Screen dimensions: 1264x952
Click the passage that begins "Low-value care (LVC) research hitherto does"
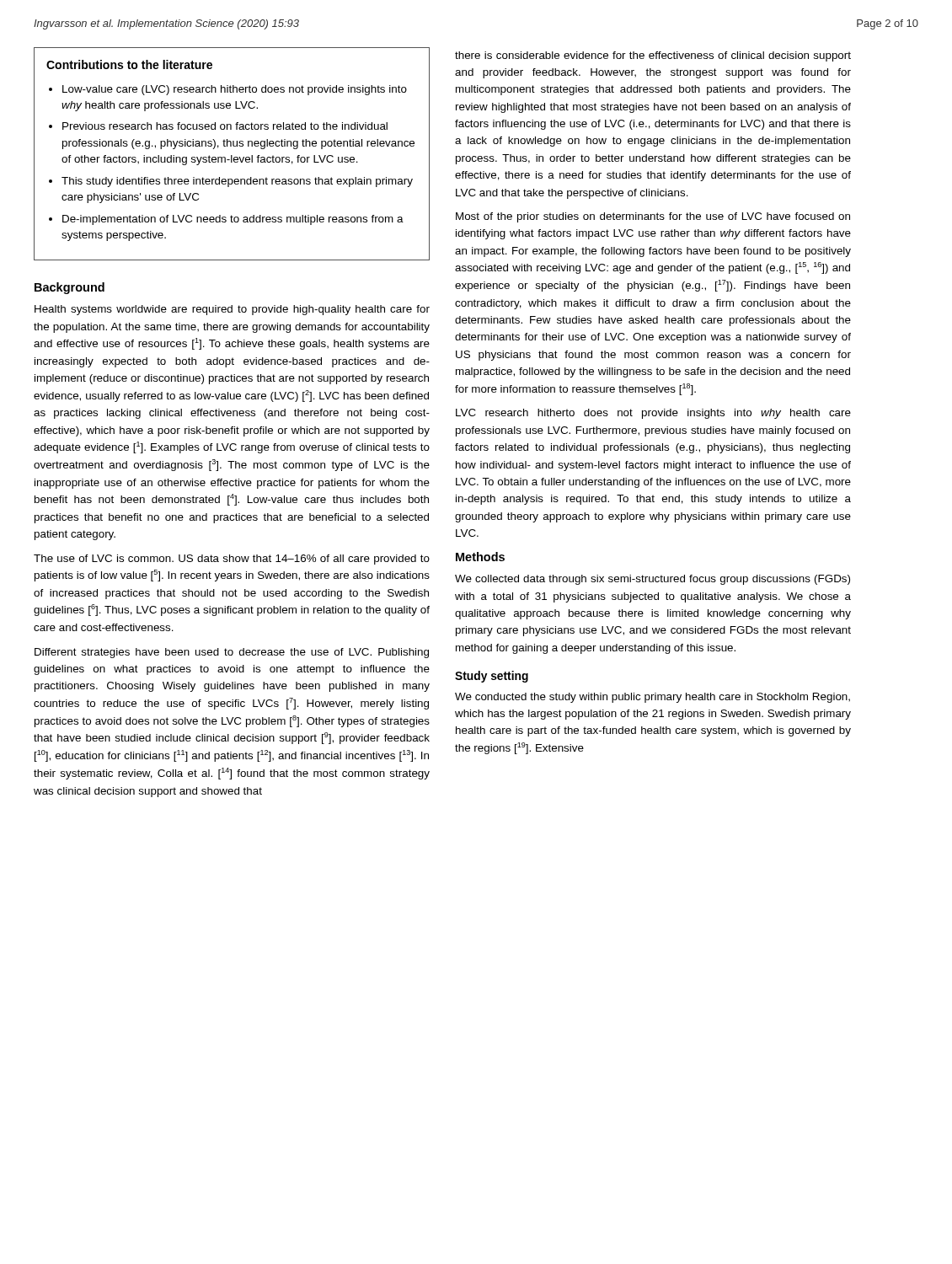tap(234, 97)
